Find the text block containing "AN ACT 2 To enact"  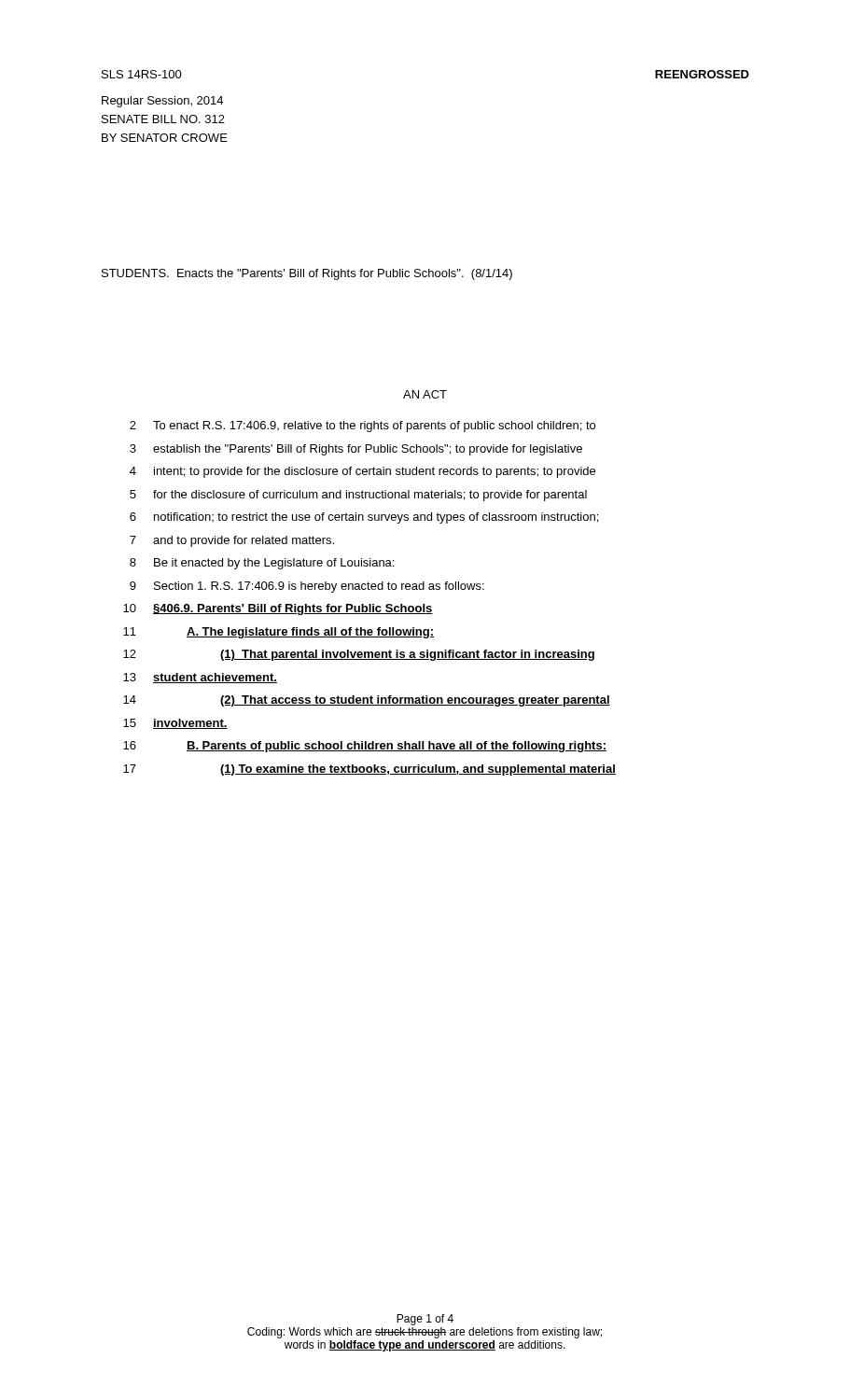[x=425, y=582]
